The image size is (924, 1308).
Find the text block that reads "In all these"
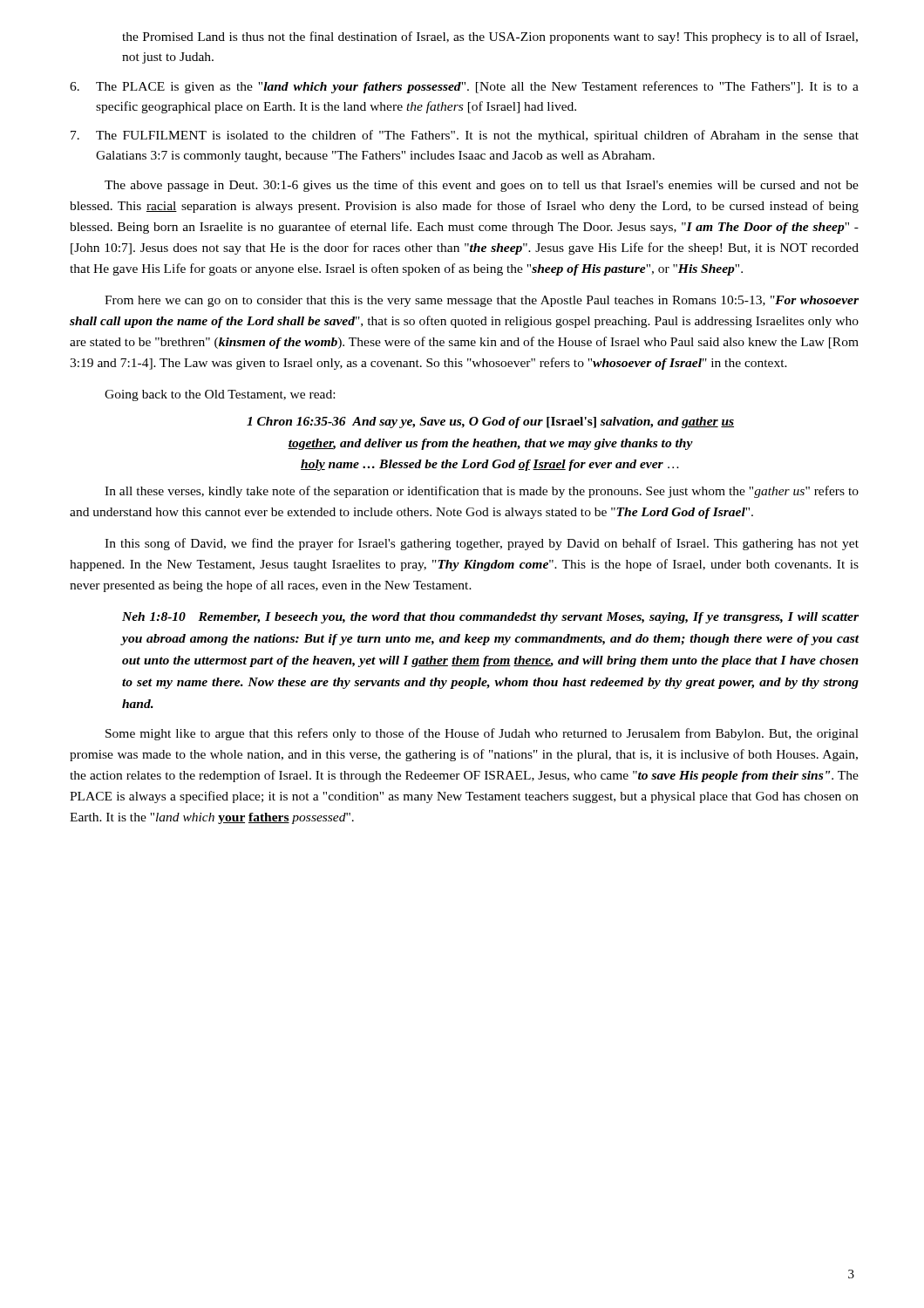pyautogui.click(x=464, y=501)
